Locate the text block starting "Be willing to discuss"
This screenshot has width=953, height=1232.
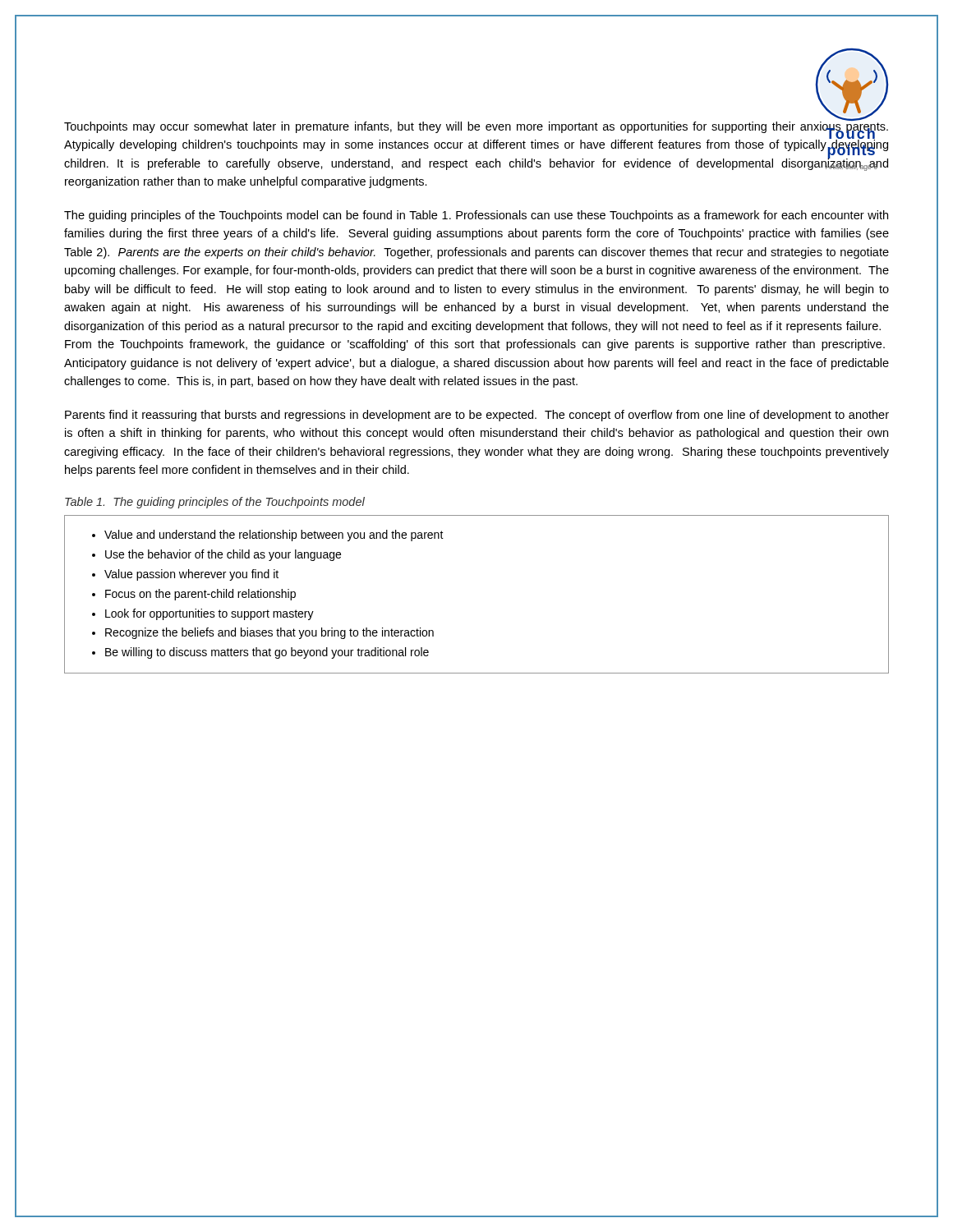coord(267,652)
